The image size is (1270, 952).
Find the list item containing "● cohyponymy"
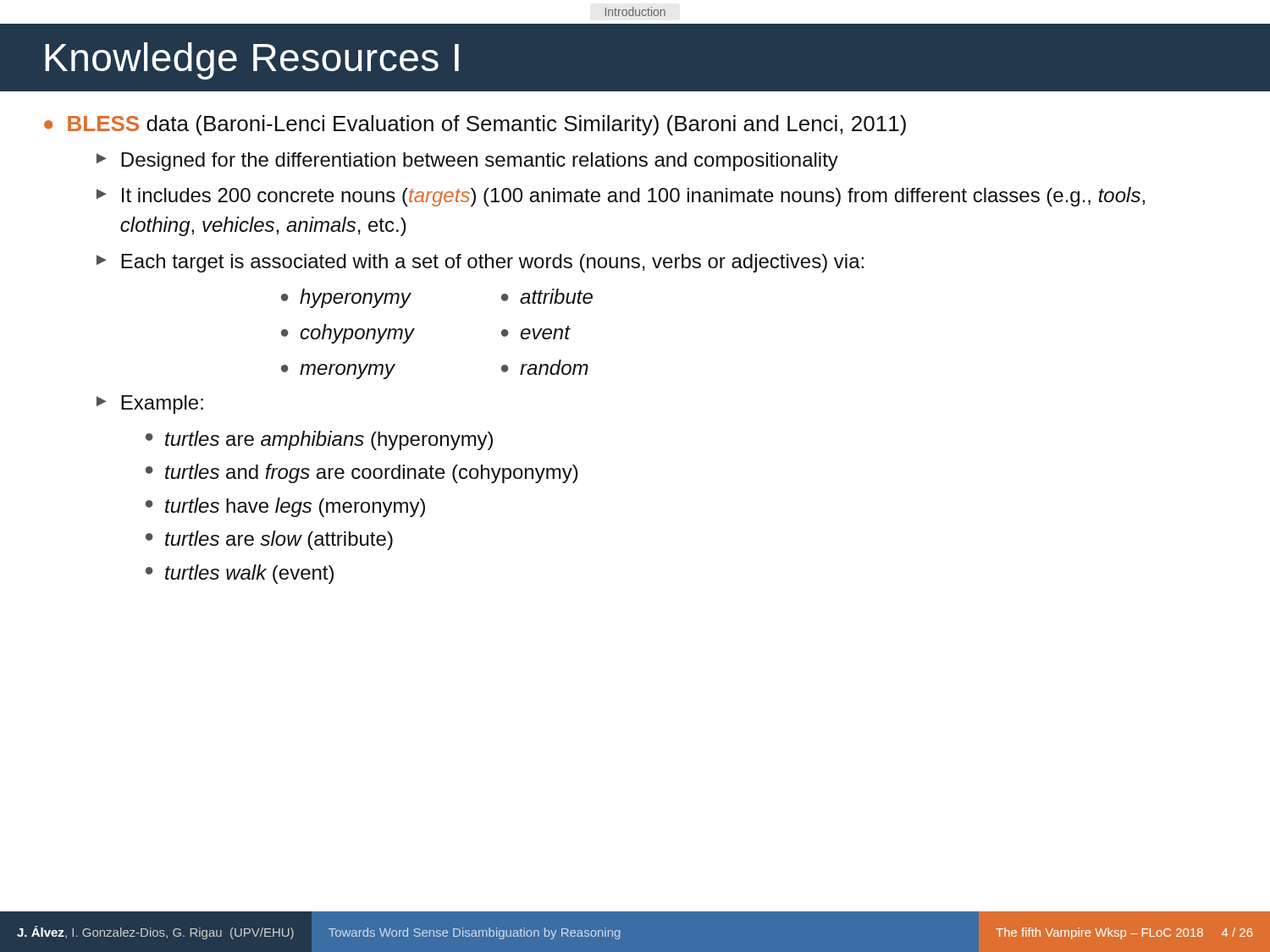[347, 332]
